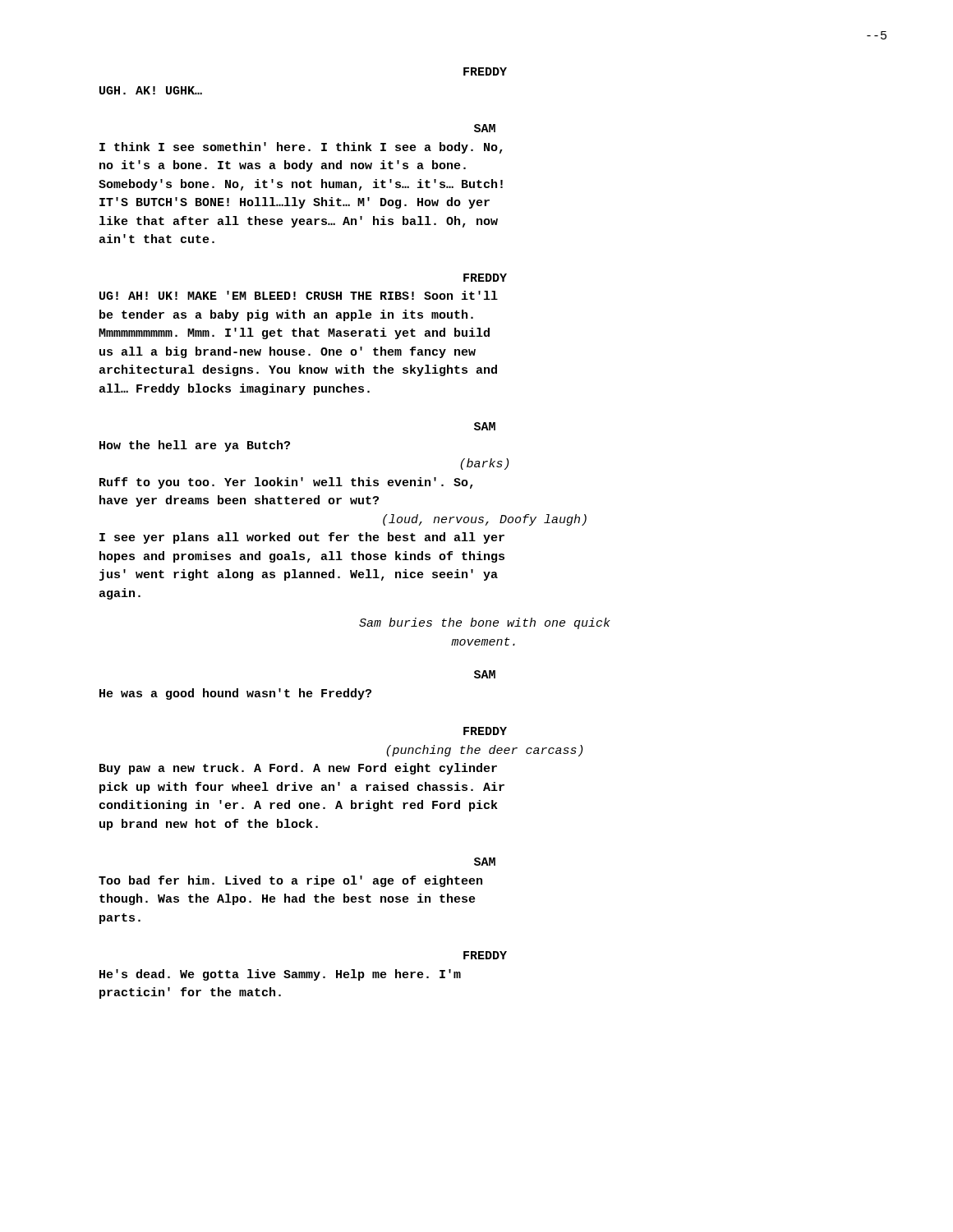
Task: Locate the region starting "UGH. AK! UGHK…"
Action: click(x=150, y=91)
